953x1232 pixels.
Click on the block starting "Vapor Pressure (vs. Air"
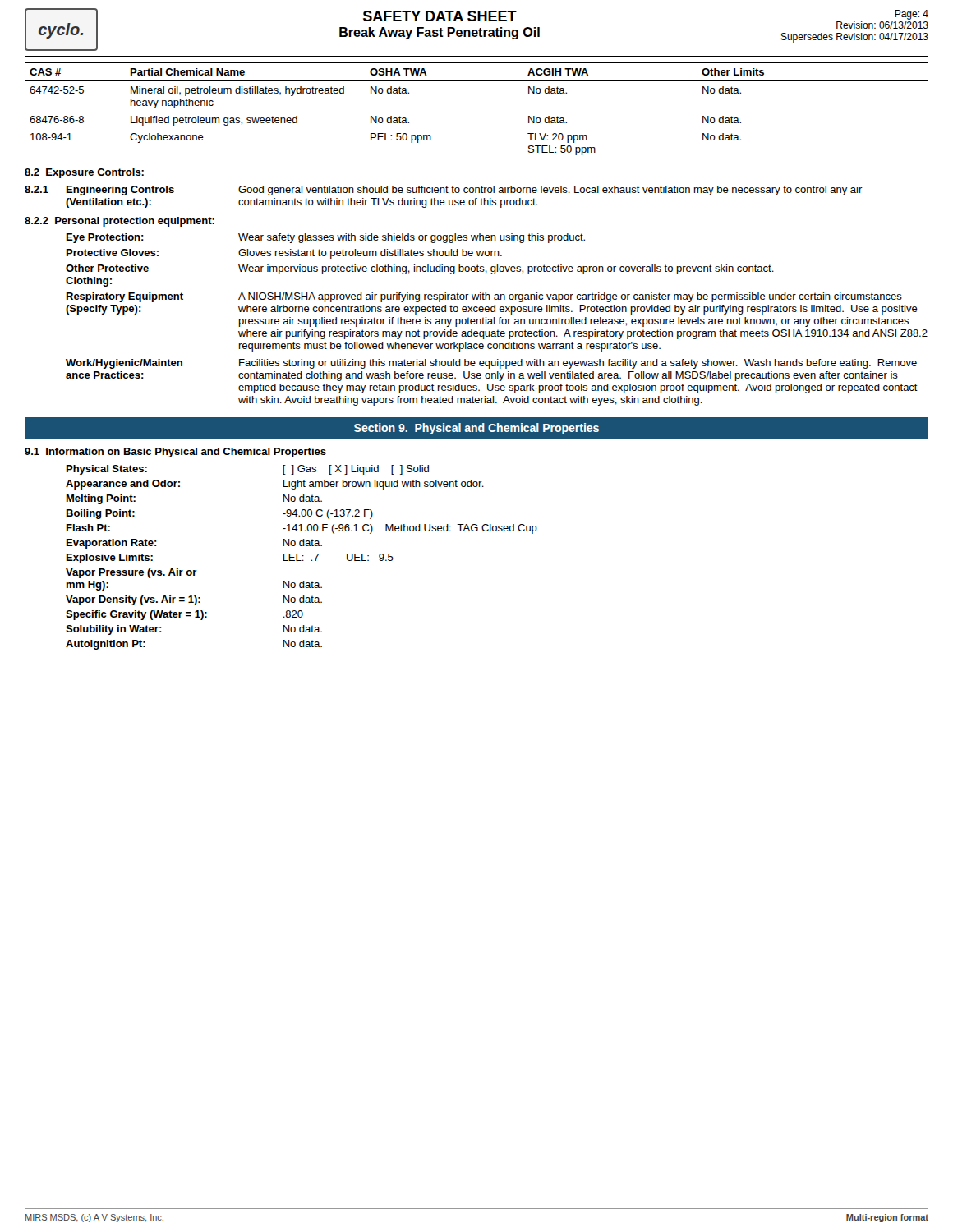coord(194,578)
